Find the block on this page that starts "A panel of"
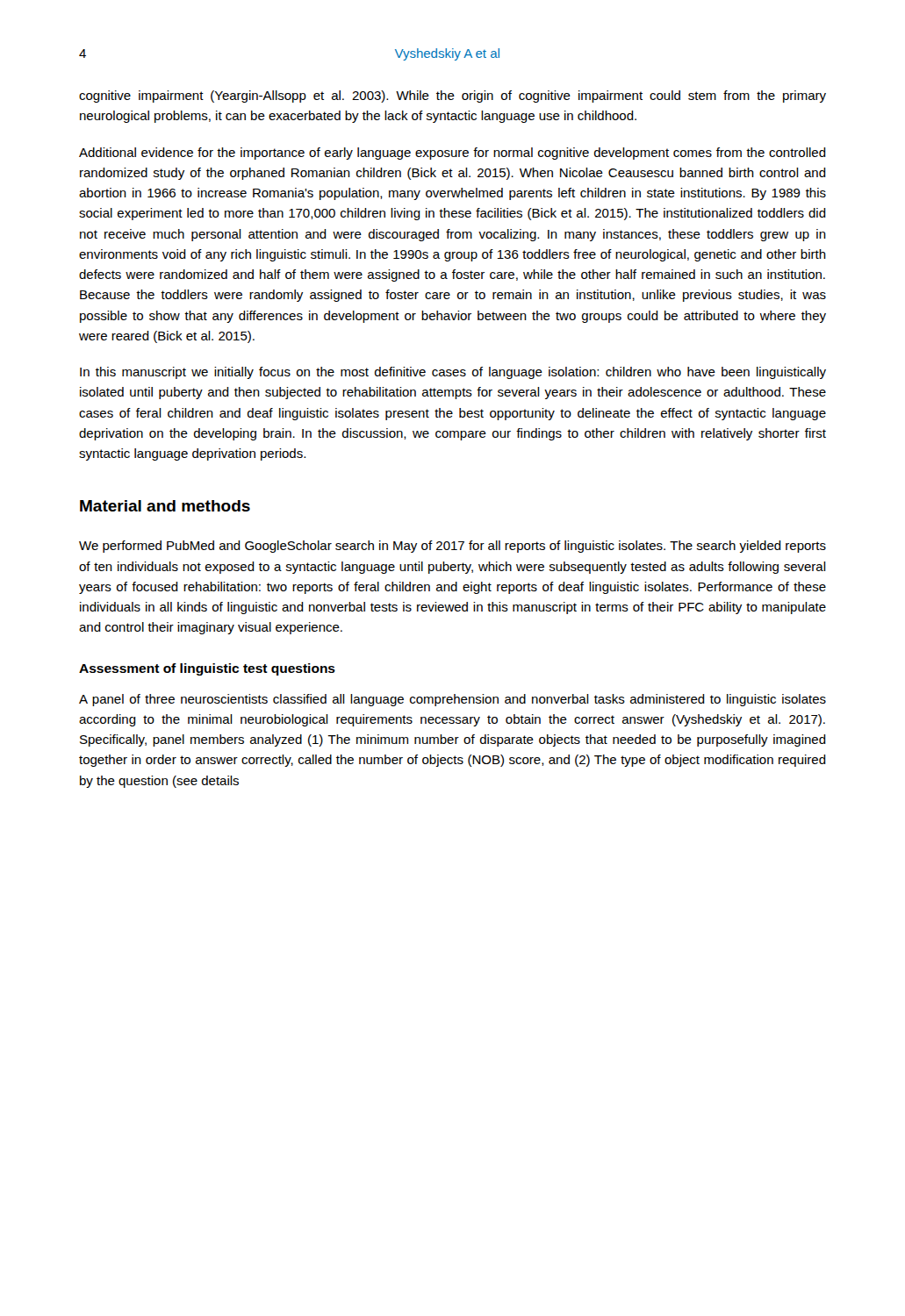905x1316 pixels. click(x=452, y=739)
